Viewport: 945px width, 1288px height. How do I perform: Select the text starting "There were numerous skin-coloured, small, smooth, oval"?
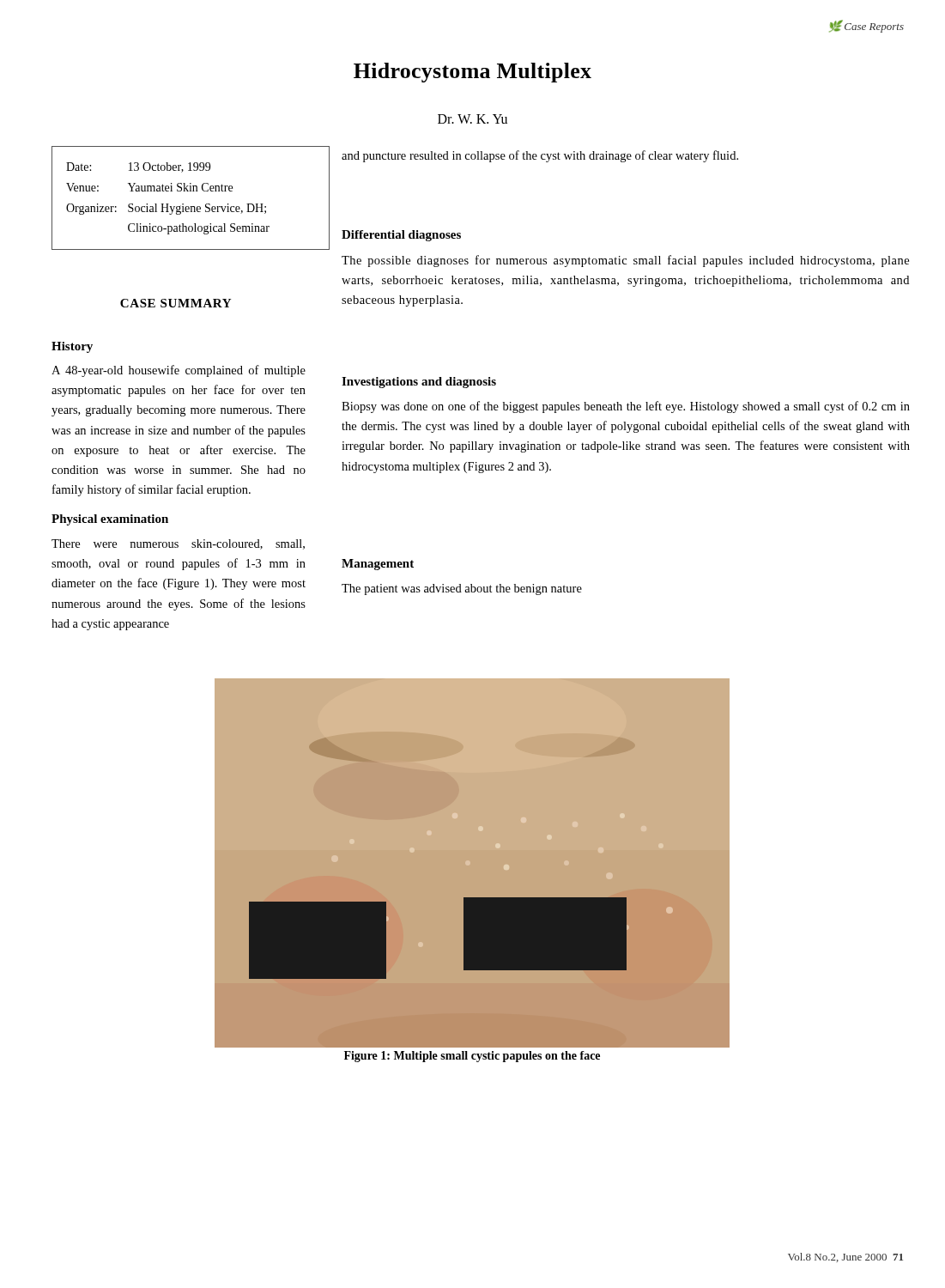179,583
